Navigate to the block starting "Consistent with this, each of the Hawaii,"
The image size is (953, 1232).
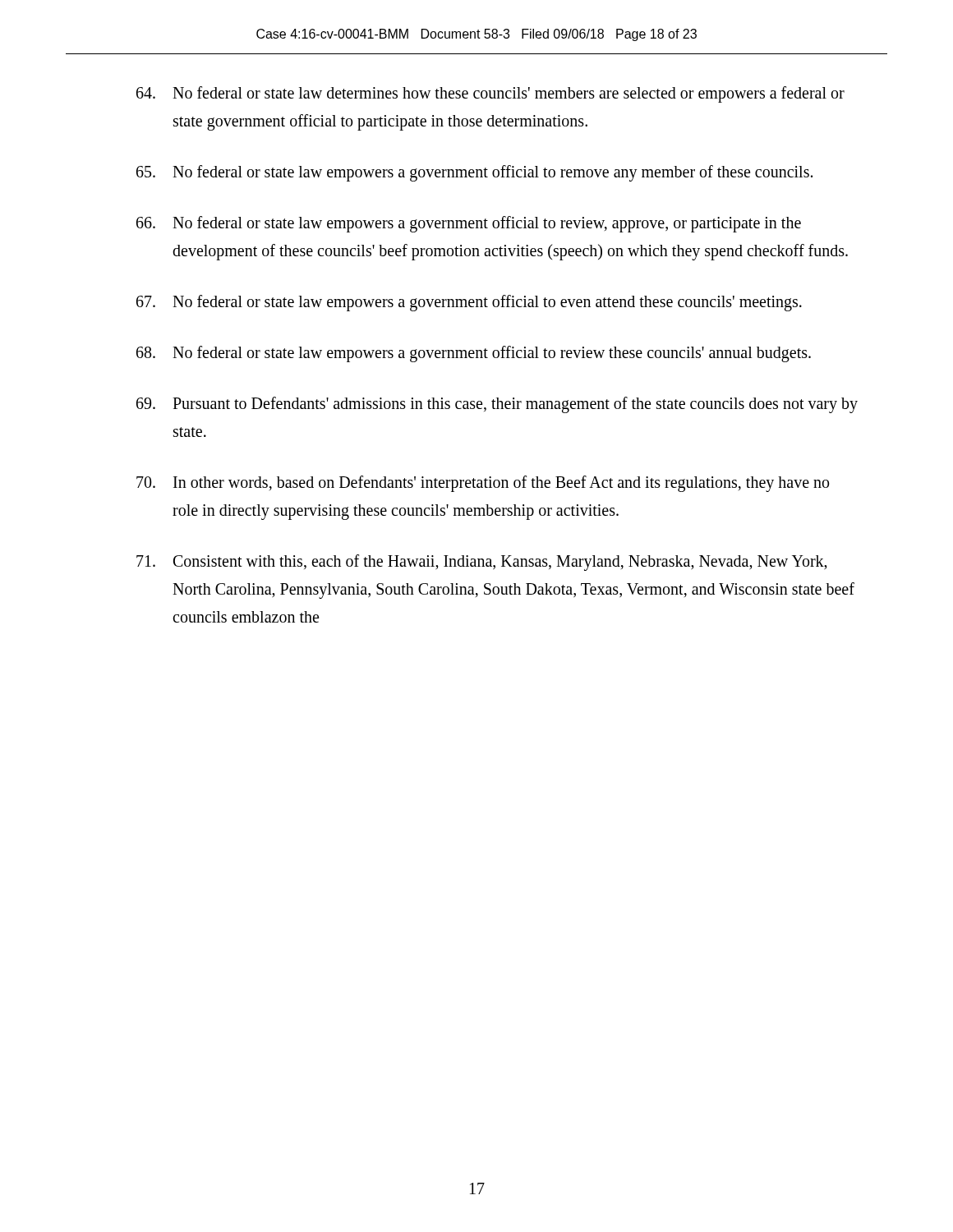click(x=474, y=589)
